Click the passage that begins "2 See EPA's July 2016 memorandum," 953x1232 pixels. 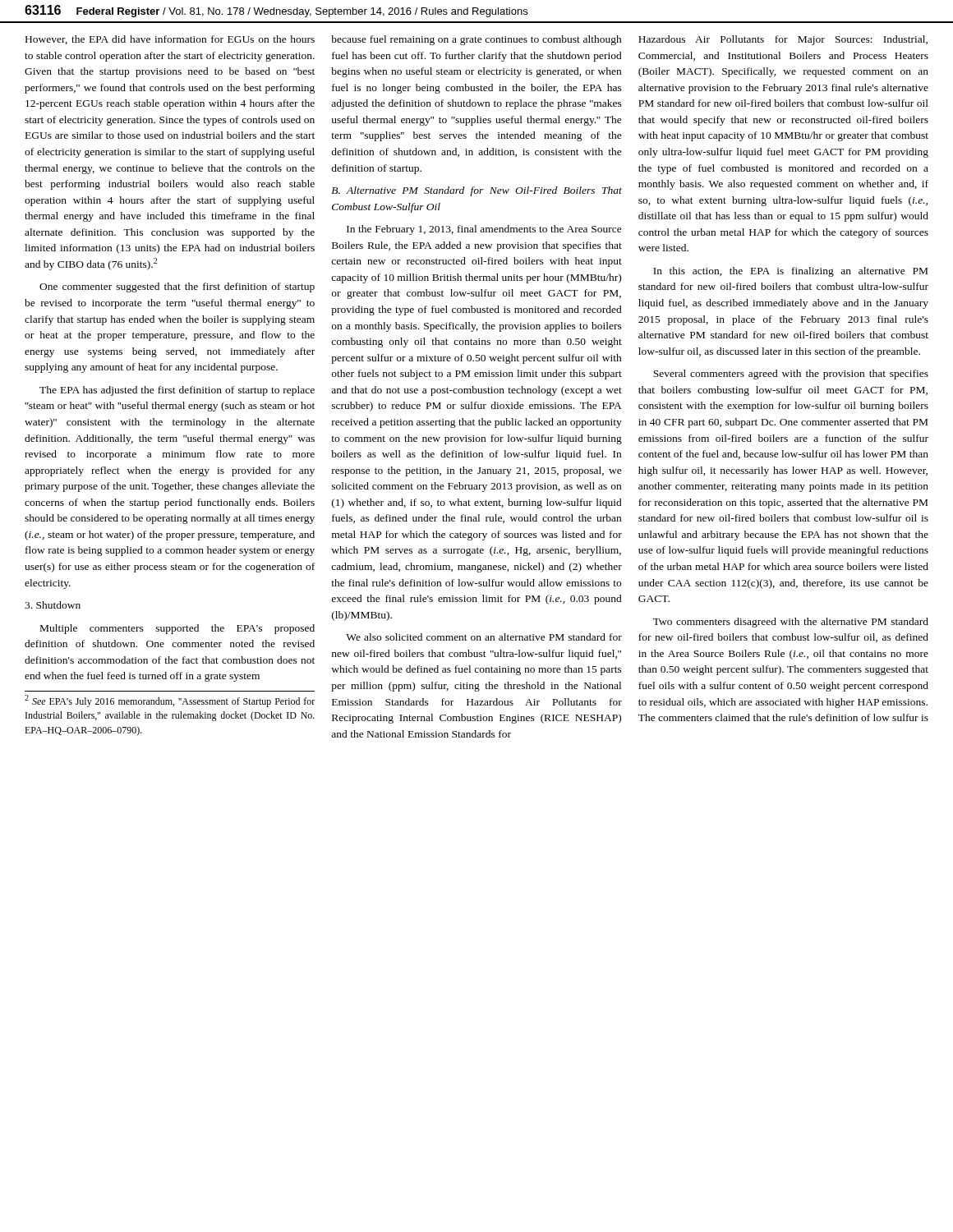point(170,715)
